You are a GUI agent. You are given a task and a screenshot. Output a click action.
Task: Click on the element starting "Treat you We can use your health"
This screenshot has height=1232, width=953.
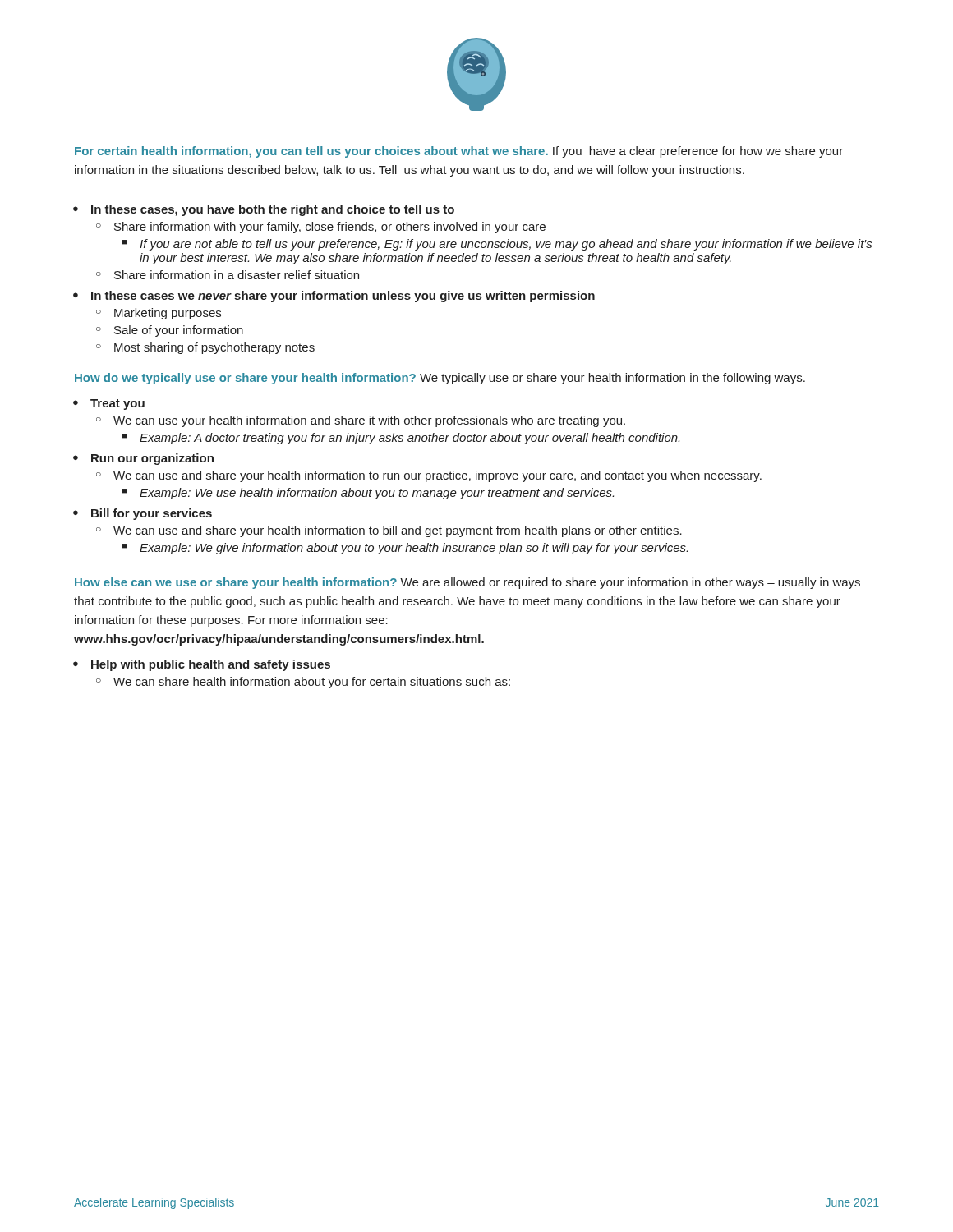coord(485,420)
